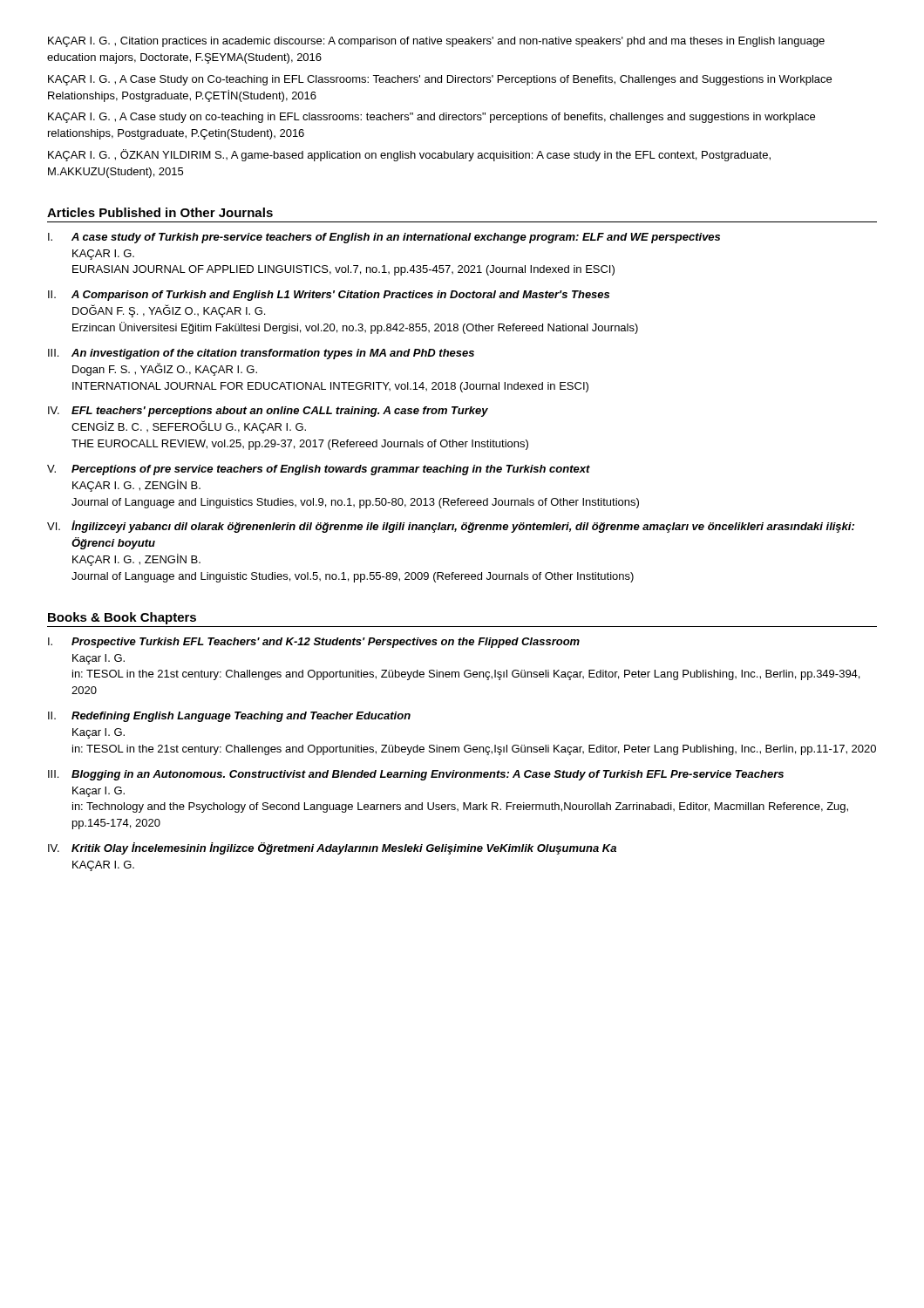Locate the block of text that opens with "III. Blogging in an Autonomous. Constructivist and"

(x=462, y=799)
